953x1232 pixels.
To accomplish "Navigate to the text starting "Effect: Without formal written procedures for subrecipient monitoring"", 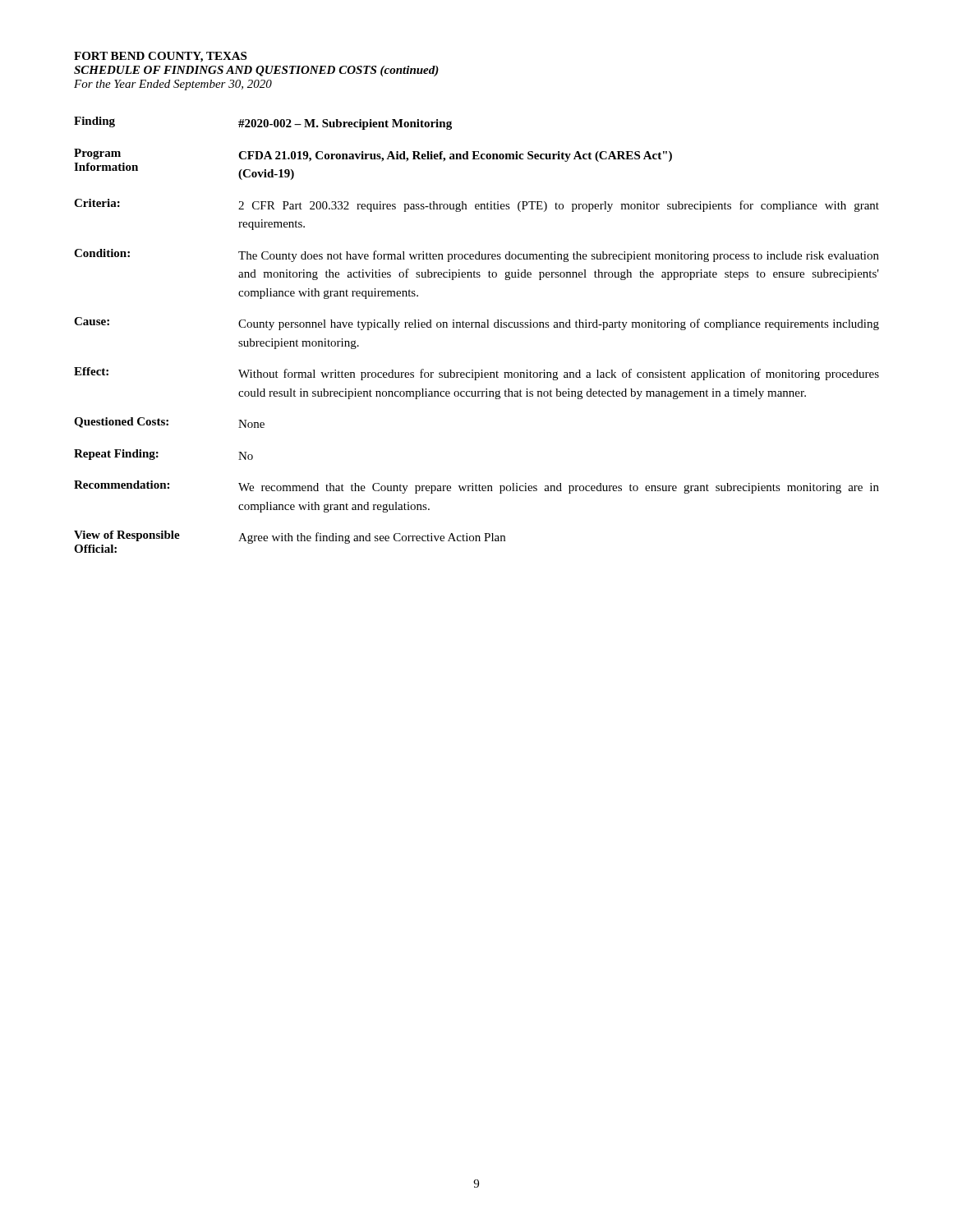I will [476, 383].
